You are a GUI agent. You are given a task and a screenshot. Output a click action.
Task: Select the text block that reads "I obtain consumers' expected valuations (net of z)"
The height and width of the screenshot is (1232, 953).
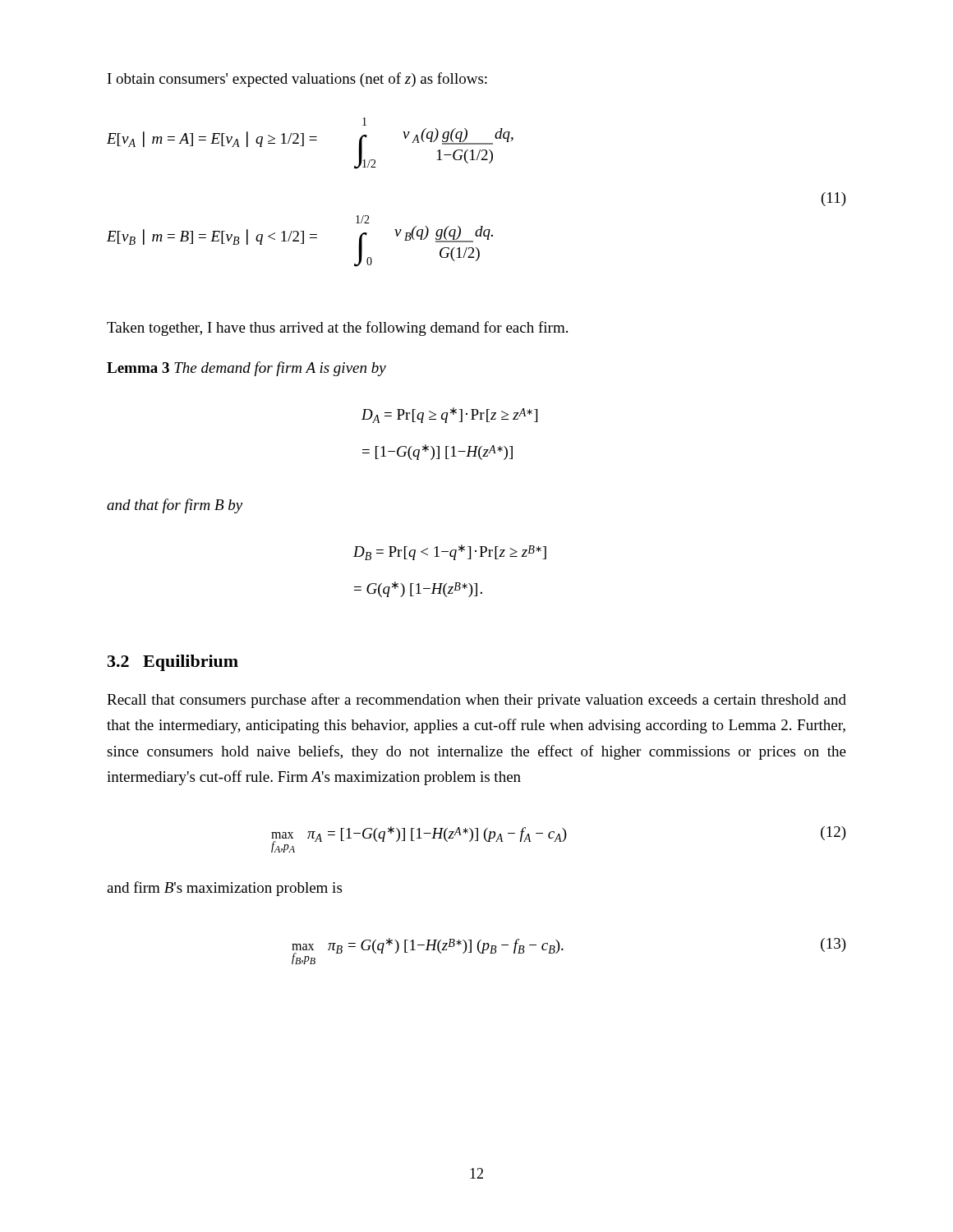297,78
